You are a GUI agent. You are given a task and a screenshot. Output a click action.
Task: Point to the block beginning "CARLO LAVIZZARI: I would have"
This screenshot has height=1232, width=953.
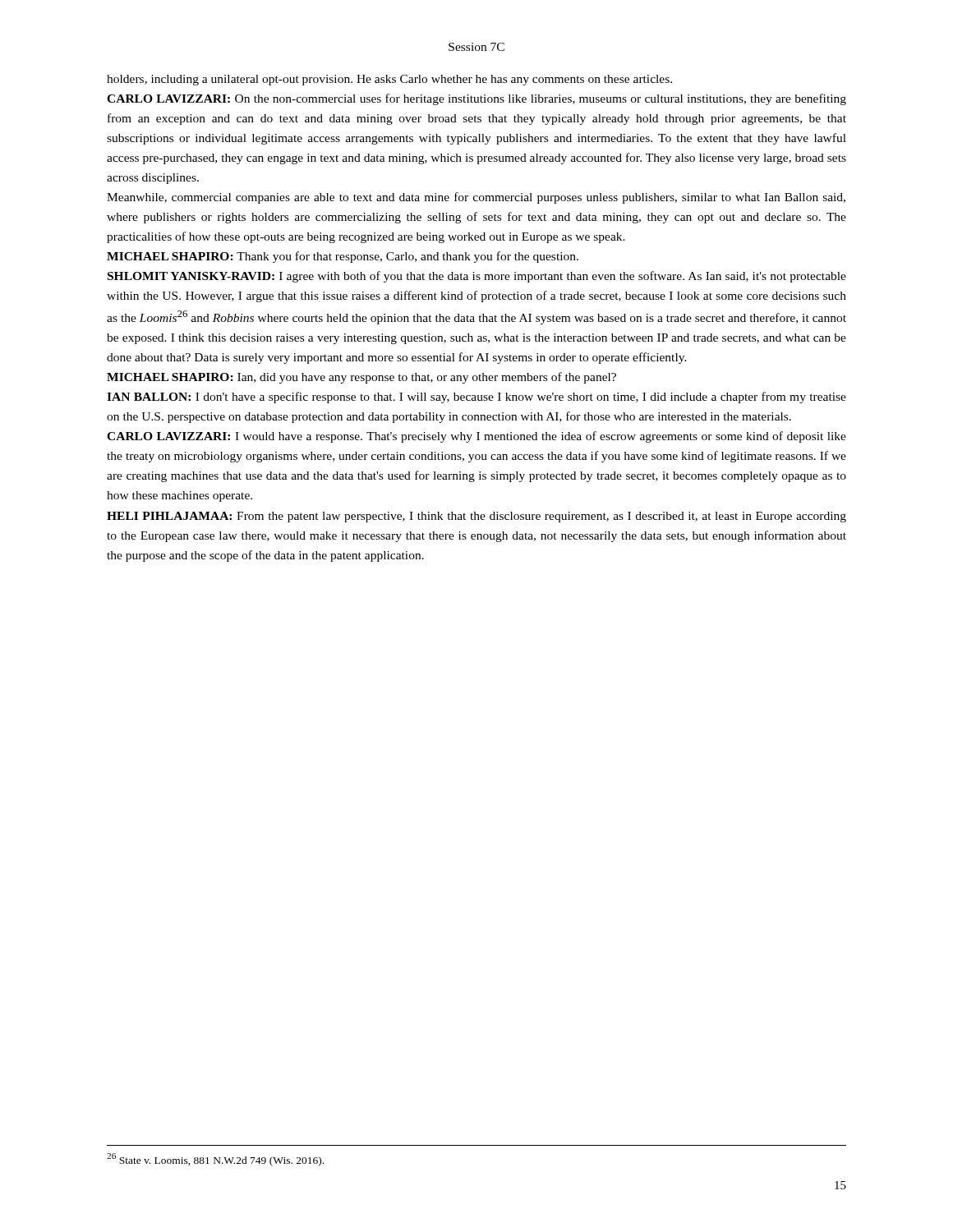[x=476, y=466]
